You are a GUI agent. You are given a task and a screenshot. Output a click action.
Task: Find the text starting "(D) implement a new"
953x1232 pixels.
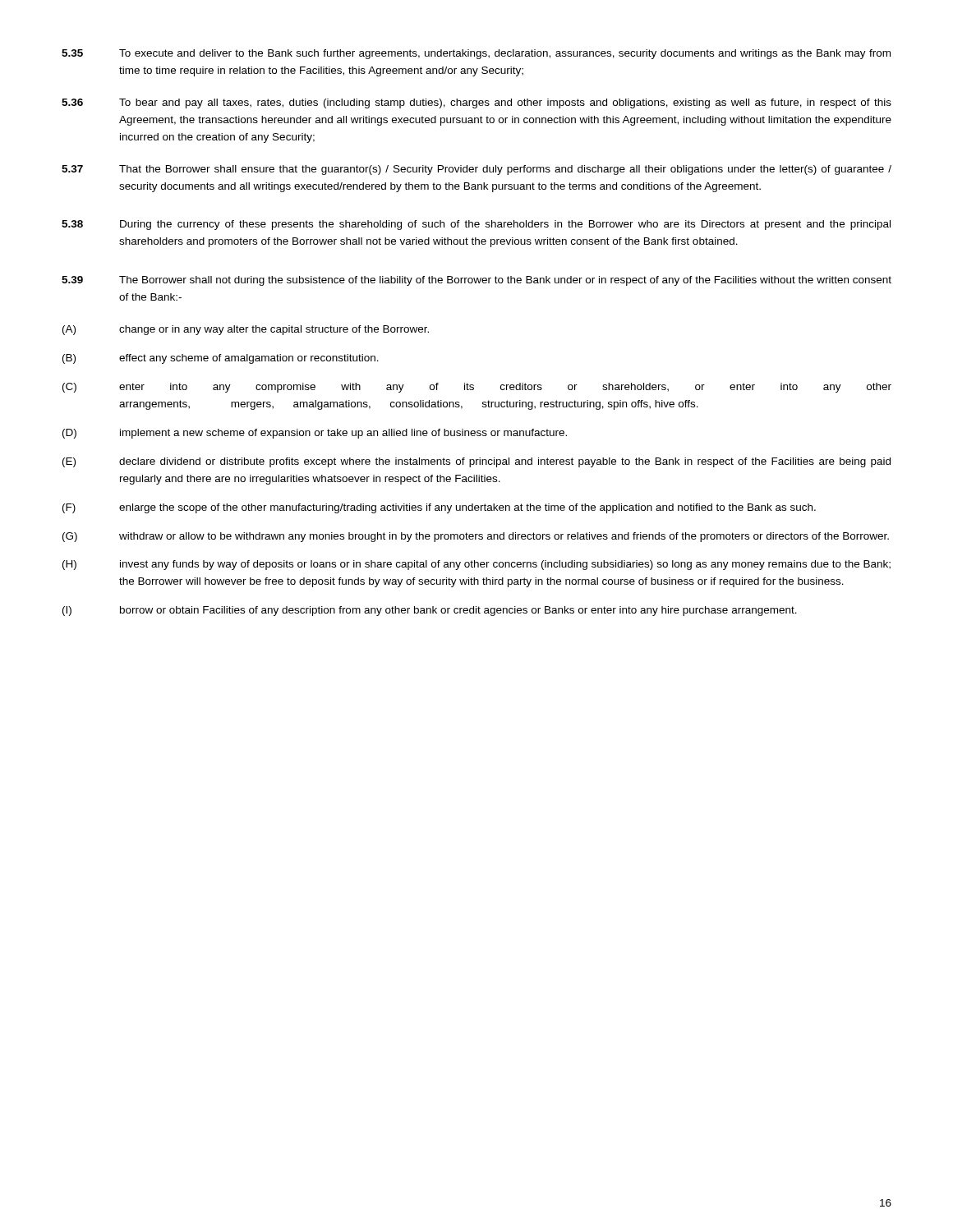(x=476, y=433)
